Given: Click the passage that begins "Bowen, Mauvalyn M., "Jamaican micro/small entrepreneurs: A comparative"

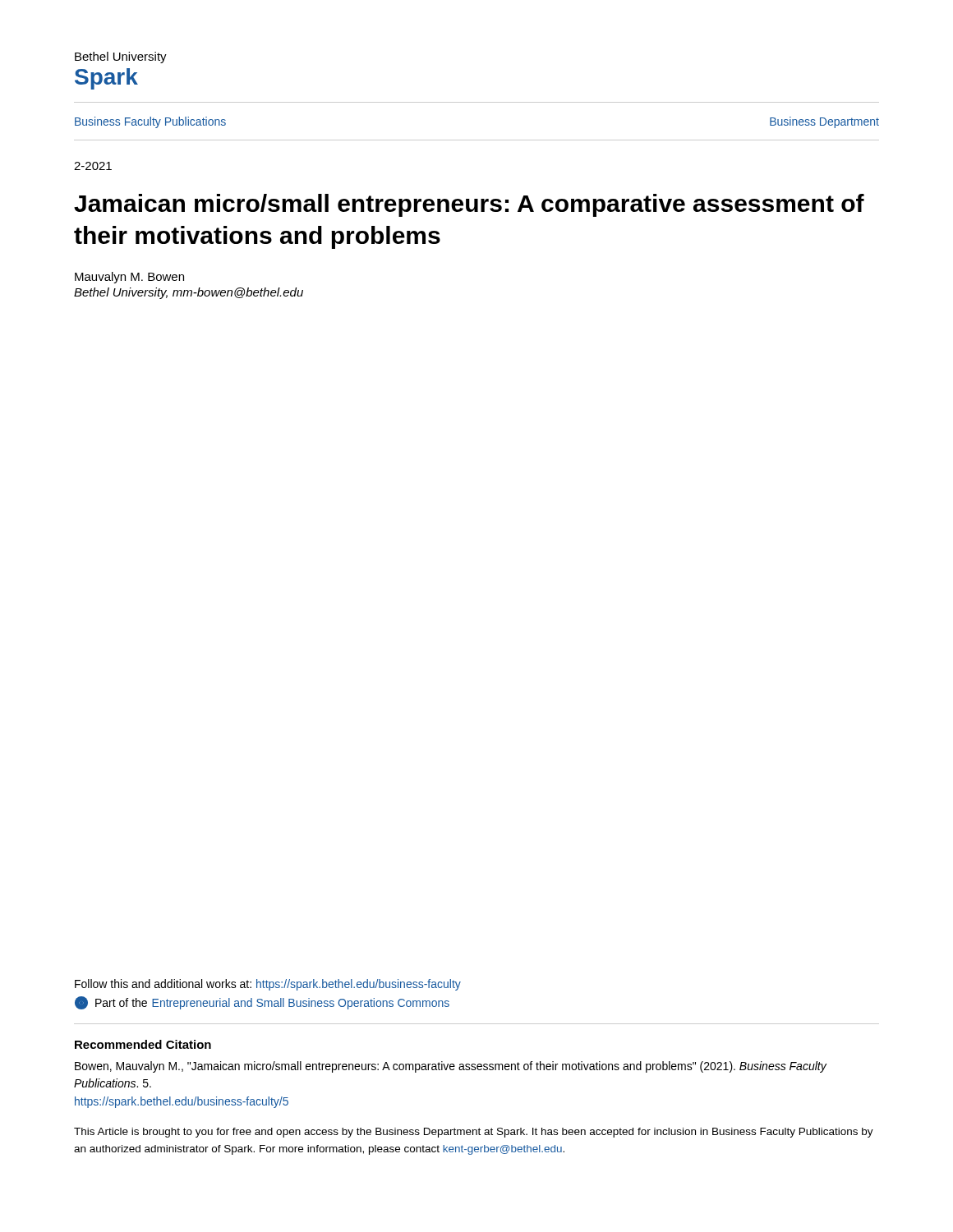Looking at the screenshot, I should pyautogui.click(x=451, y=1067).
